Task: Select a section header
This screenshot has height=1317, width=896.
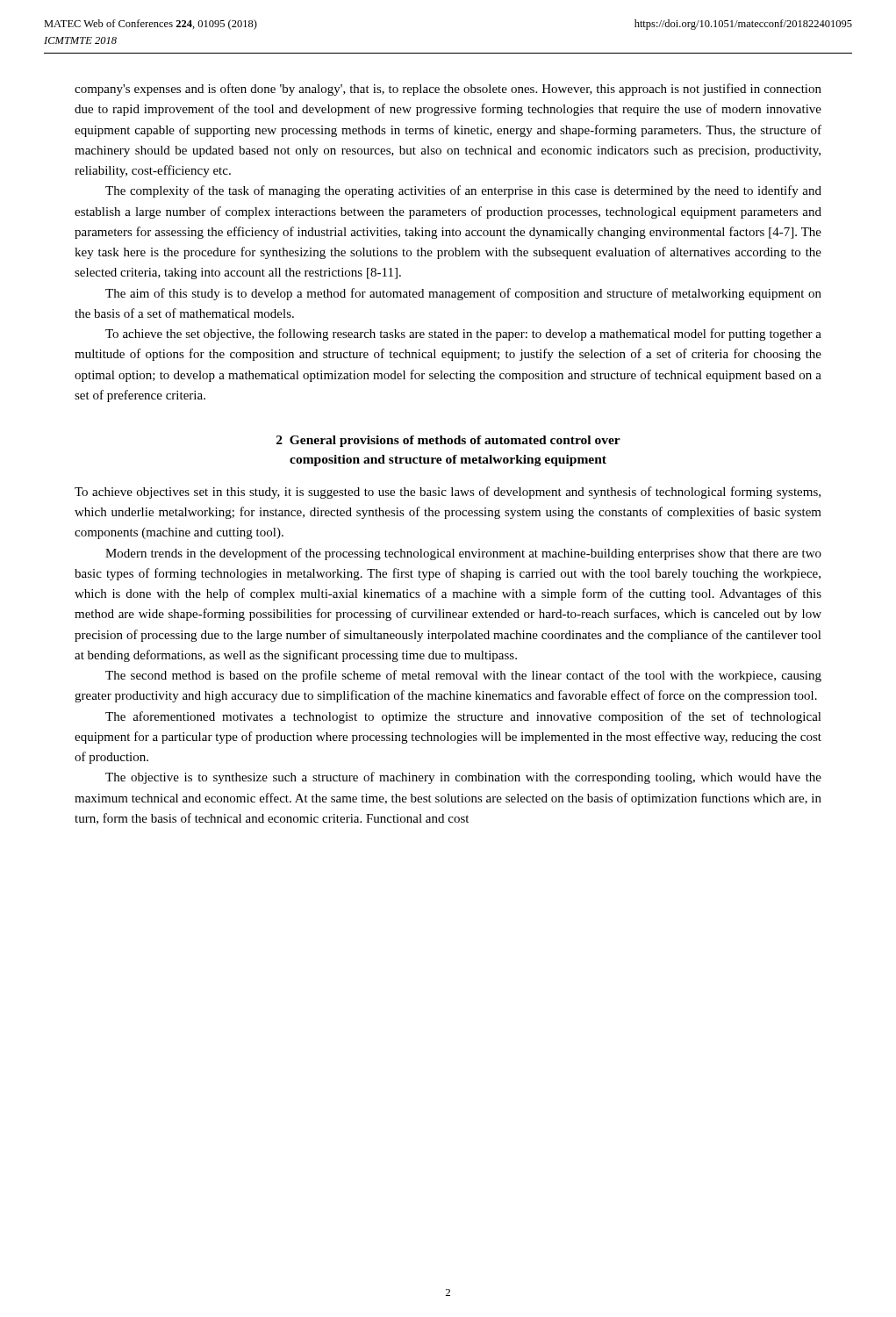Action: click(448, 449)
